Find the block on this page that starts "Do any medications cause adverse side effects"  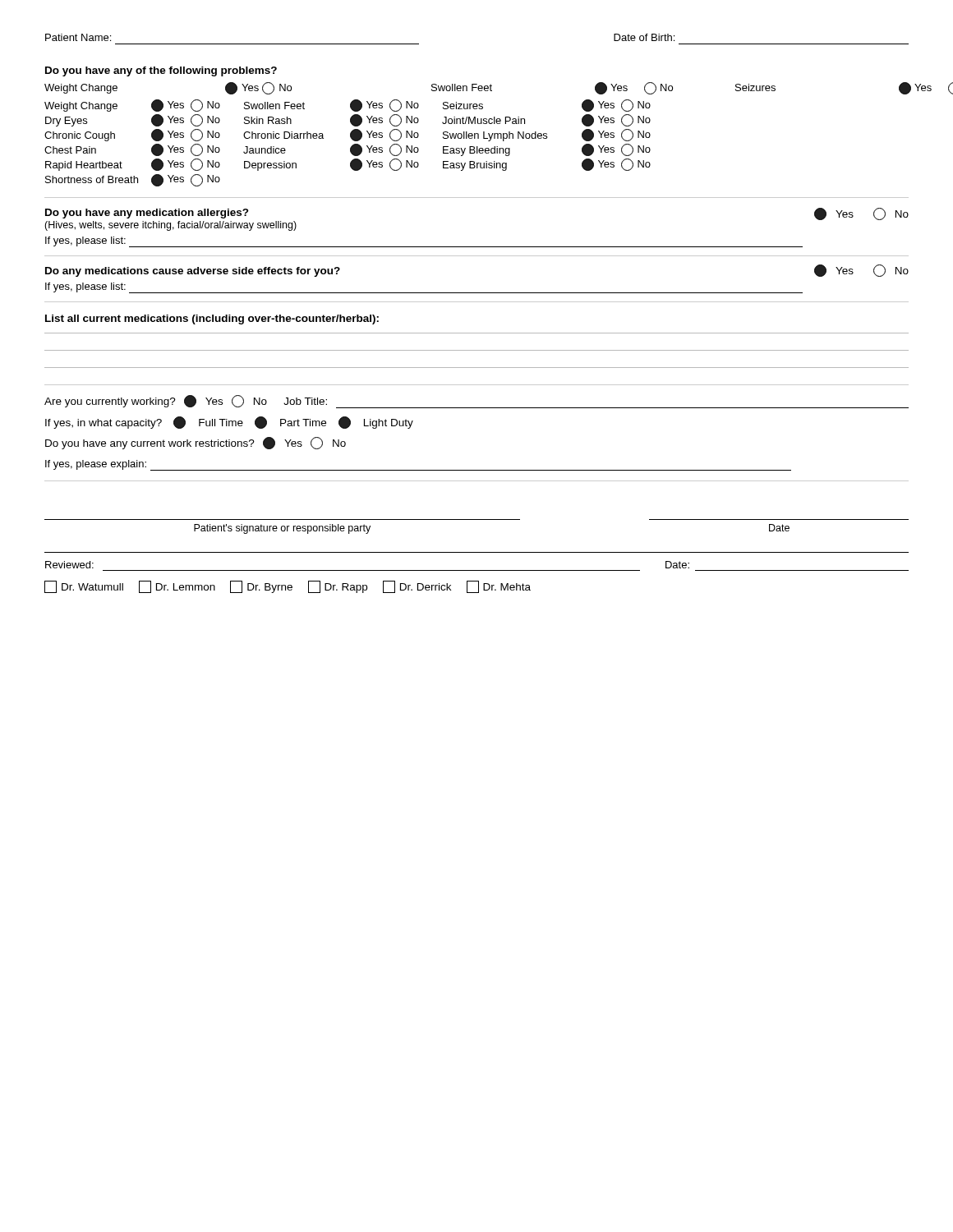tap(192, 271)
